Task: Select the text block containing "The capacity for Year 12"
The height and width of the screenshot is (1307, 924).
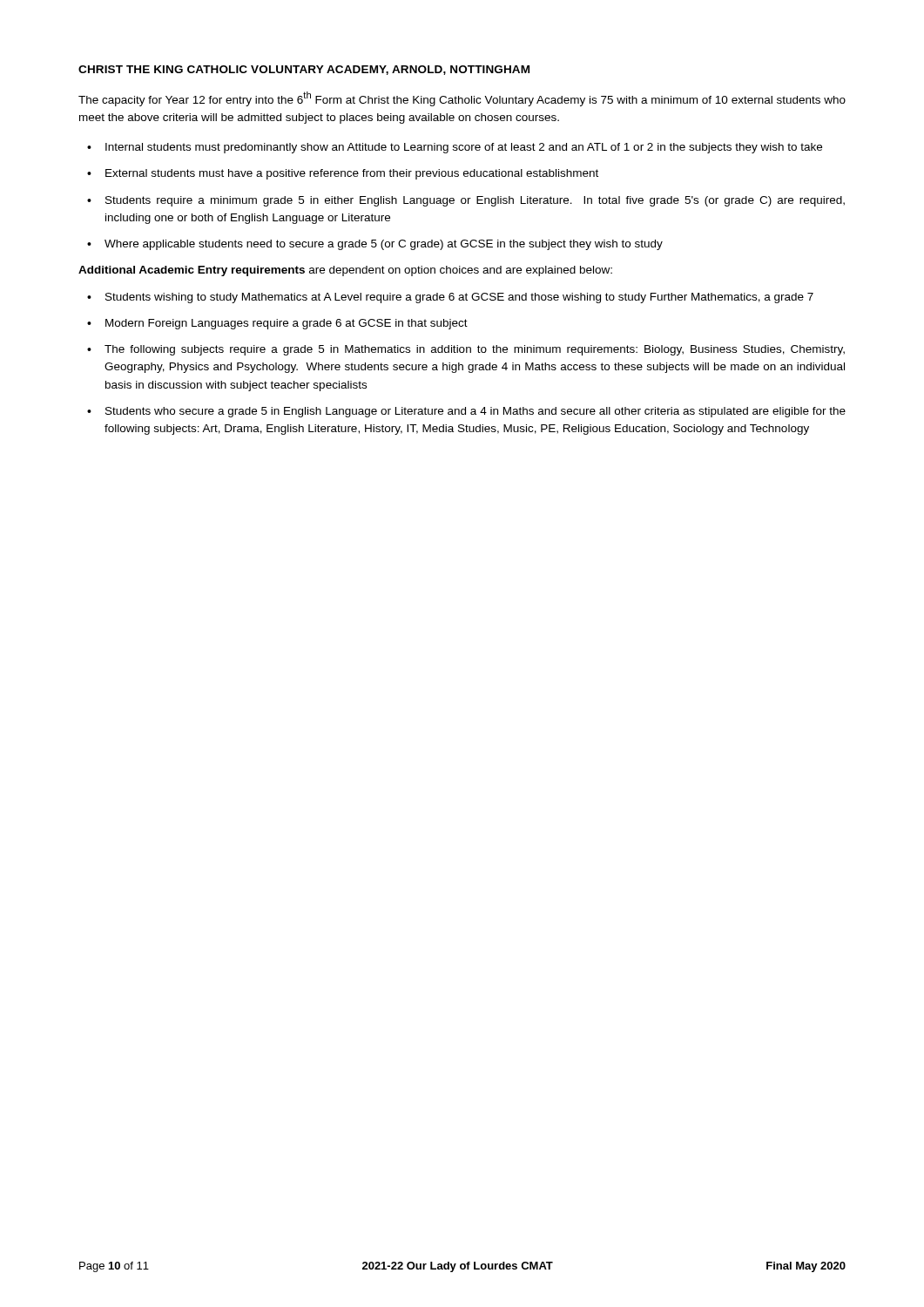Action: [462, 107]
